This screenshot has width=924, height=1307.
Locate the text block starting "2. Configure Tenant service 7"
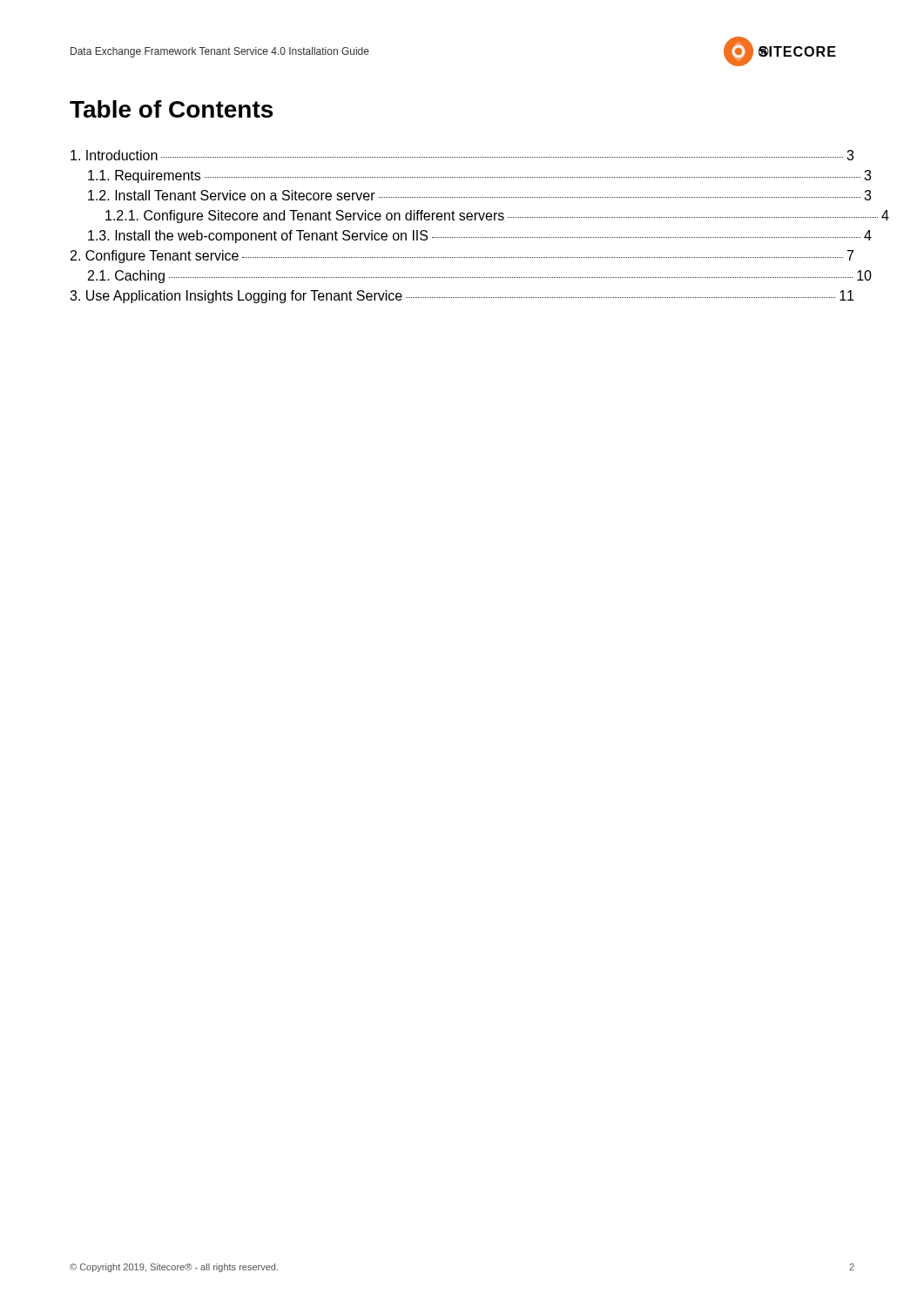coord(462,256)
